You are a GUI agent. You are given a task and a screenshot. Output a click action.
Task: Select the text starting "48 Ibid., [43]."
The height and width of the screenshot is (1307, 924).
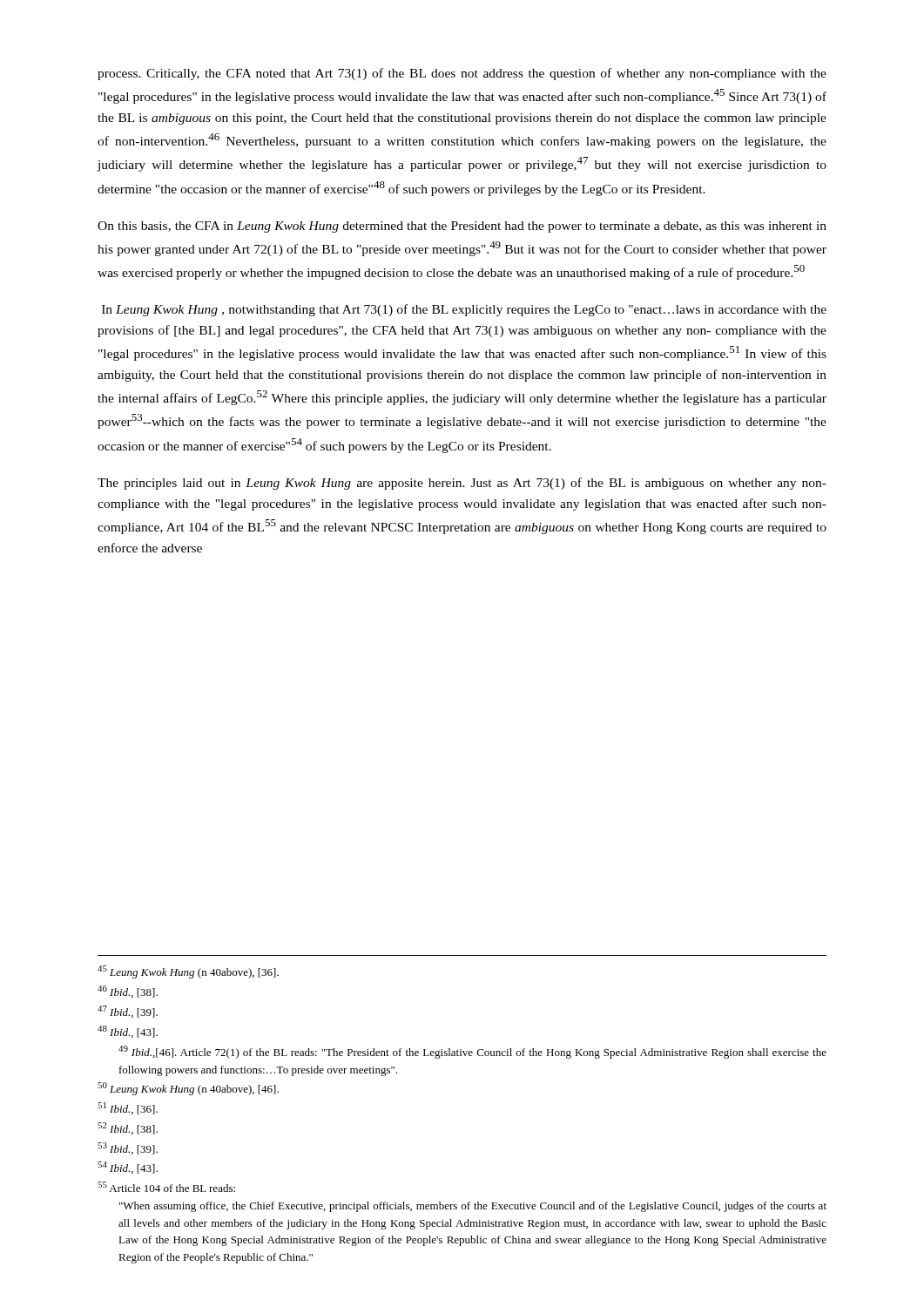coord(128,1031)
